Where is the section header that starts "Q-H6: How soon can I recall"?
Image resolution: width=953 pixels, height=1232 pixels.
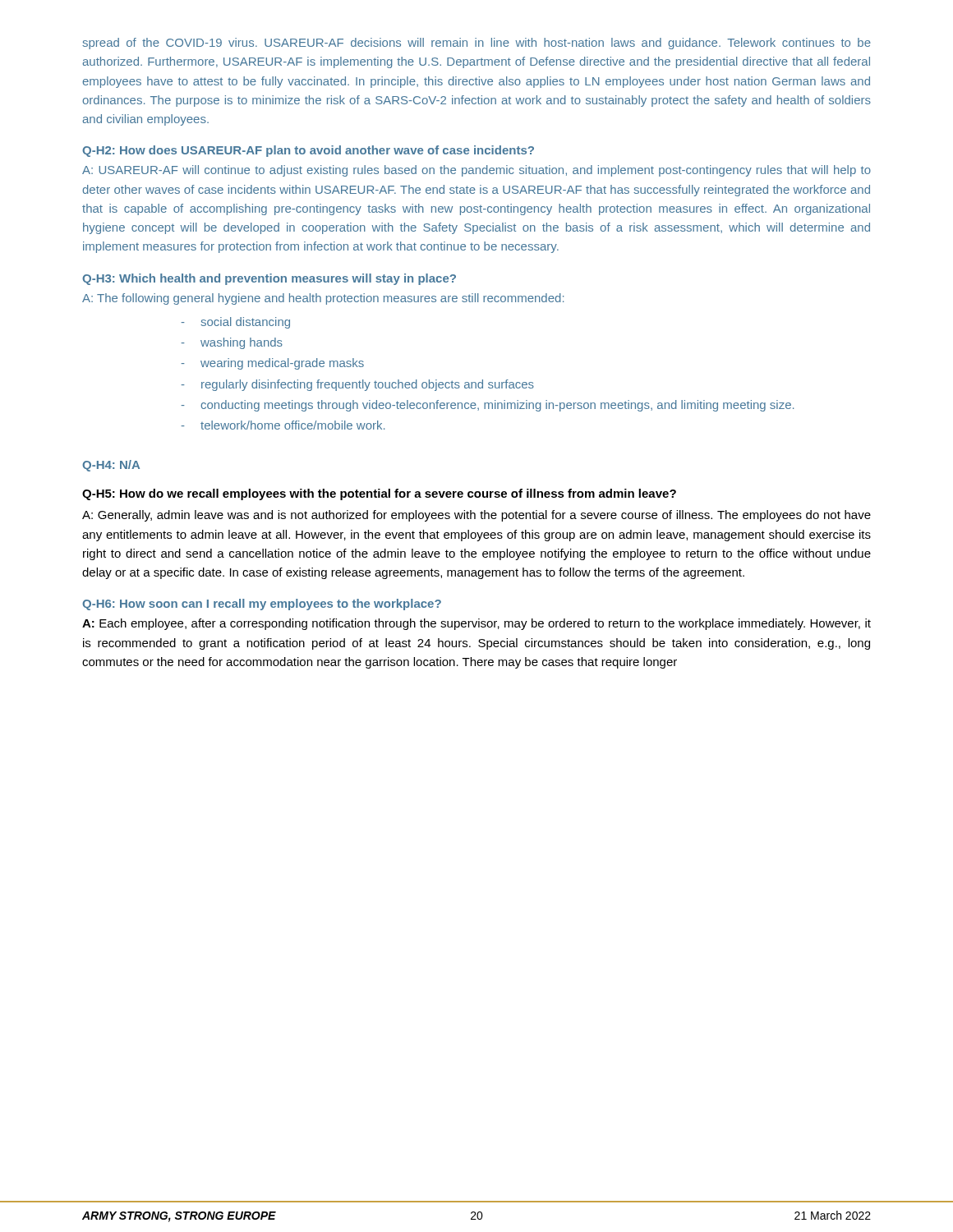coord(262,603)
